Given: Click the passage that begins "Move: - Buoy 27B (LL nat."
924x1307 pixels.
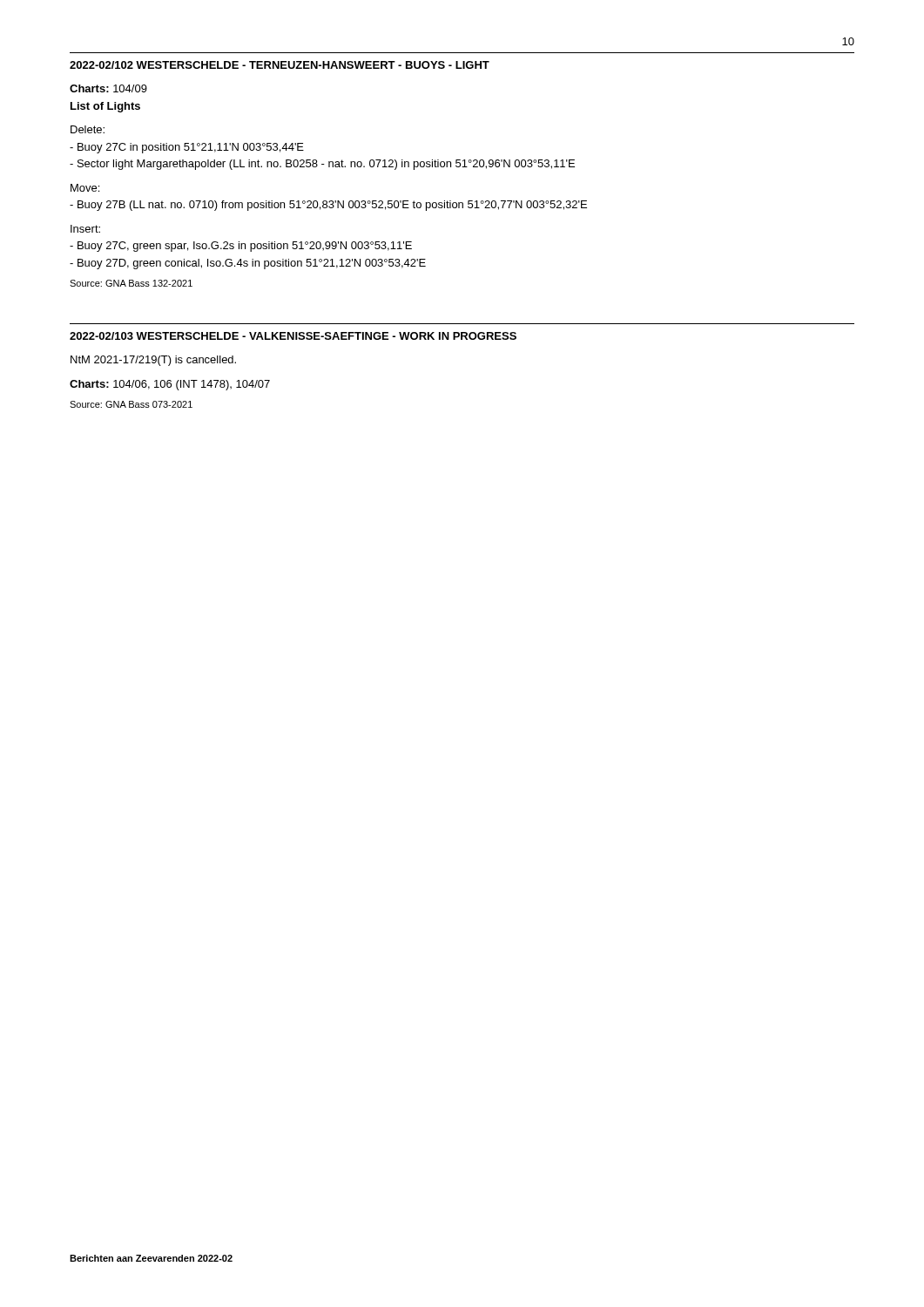Looking at the screenshot, I should 329,196.
